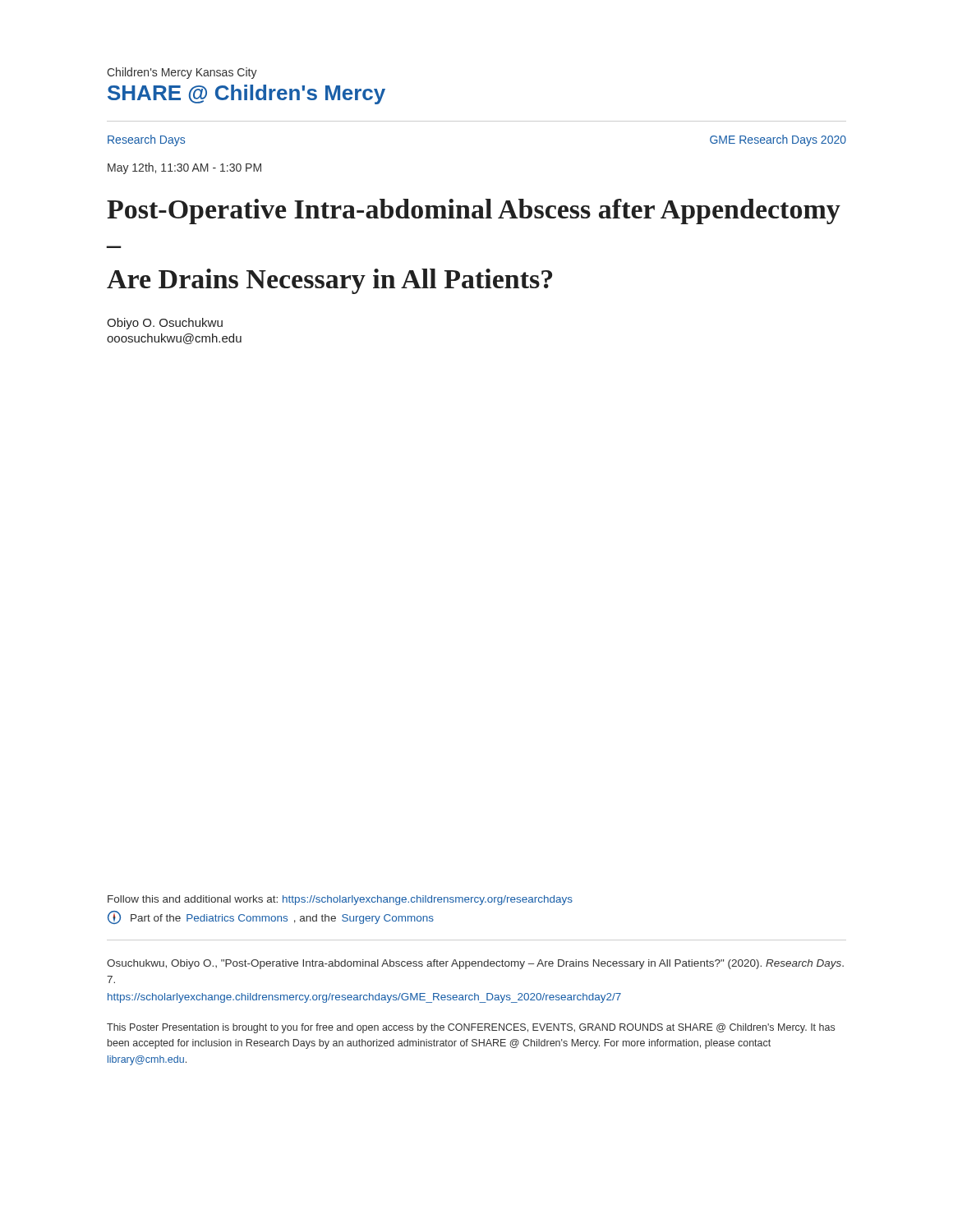Viewport: 953px width, 1232px height.
Task: Point to the text block starting "Research Days GME Research Days"
Action: 146,139
